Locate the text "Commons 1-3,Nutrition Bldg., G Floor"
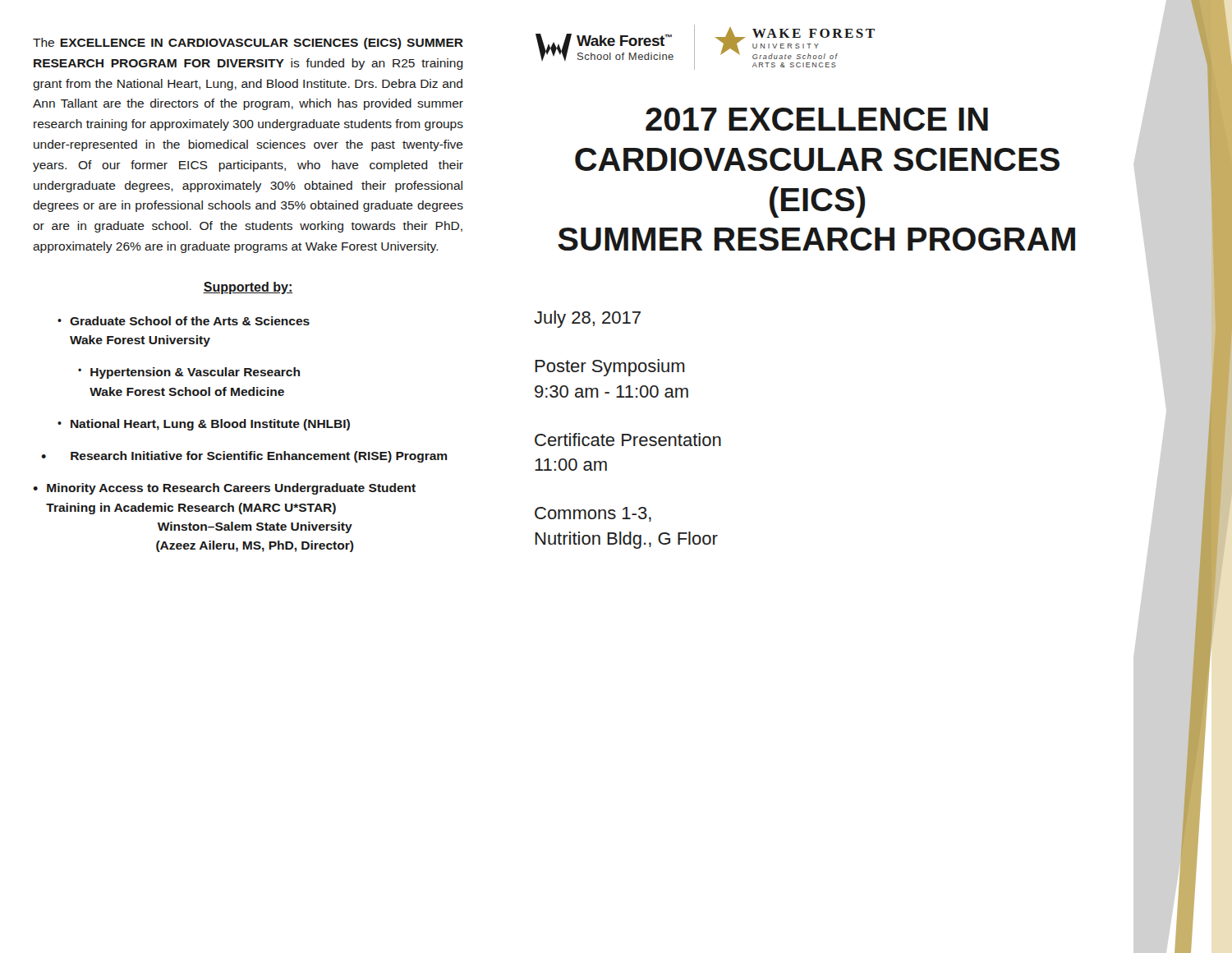The image size is (1232, 953). (x=593, y=514)
